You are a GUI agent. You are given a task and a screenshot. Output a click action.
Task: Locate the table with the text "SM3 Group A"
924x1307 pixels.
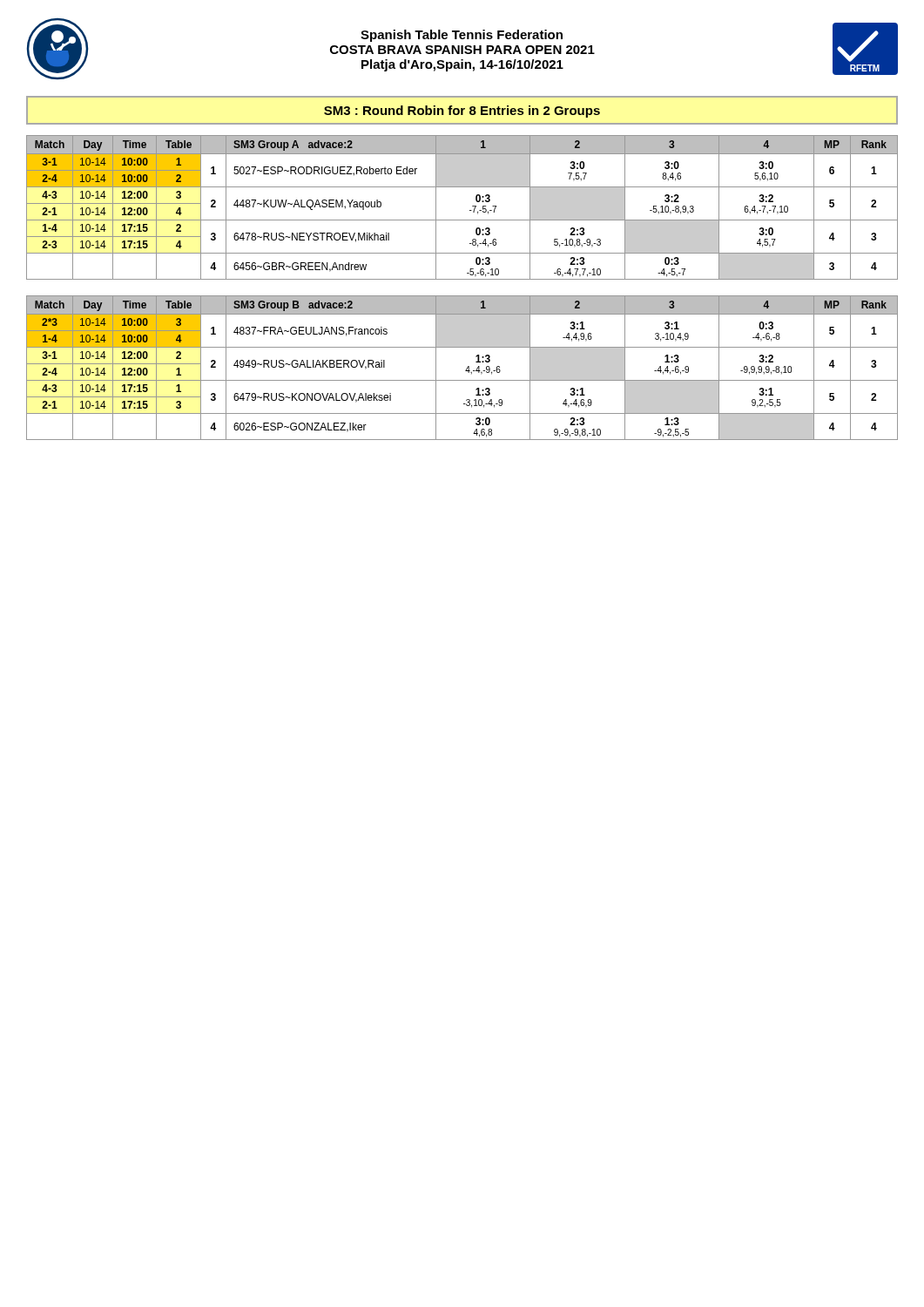pyautogui.click(x=462, y=207)
